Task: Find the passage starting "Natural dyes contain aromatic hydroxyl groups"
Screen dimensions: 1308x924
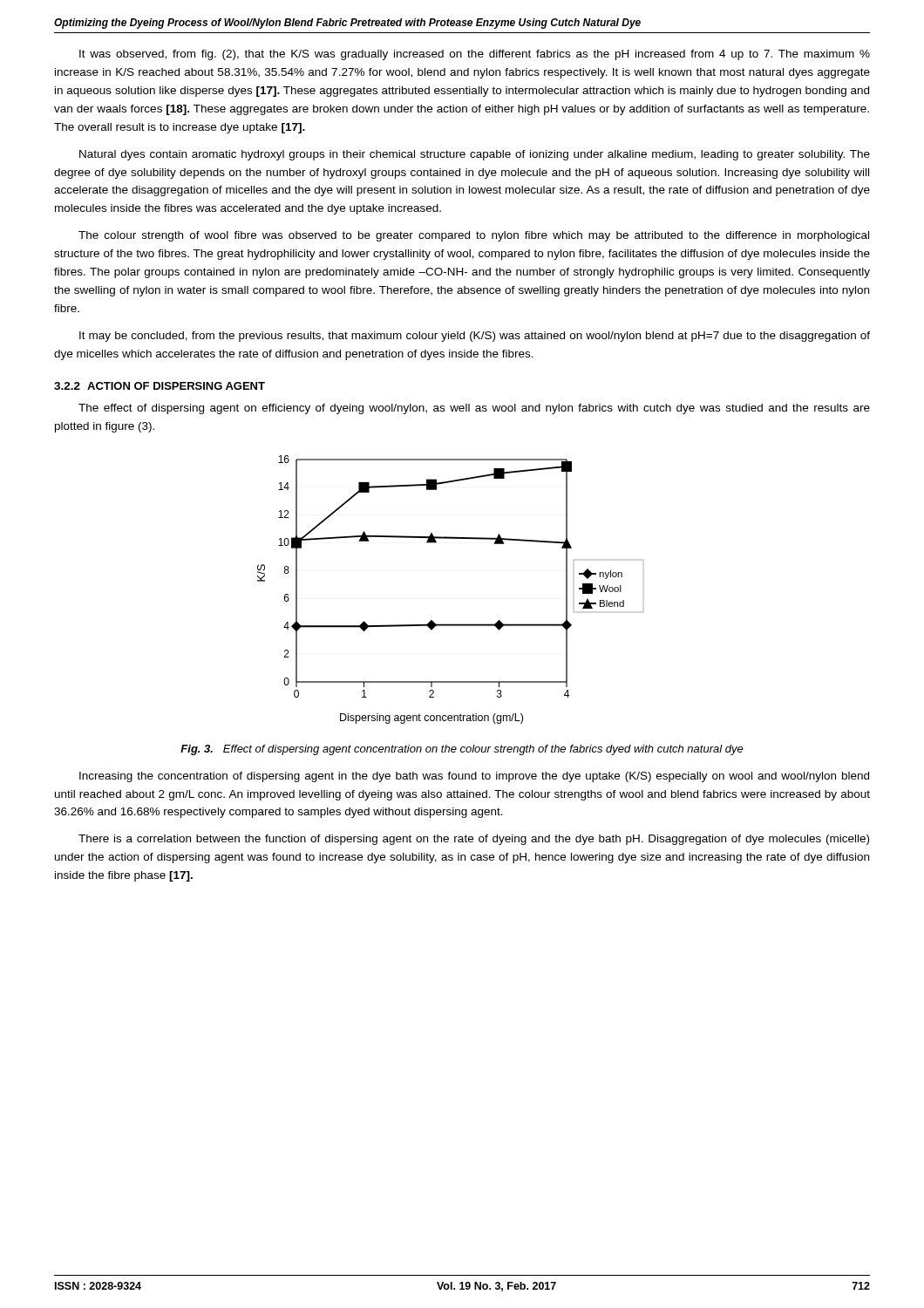Action: [x=462, y=181]
